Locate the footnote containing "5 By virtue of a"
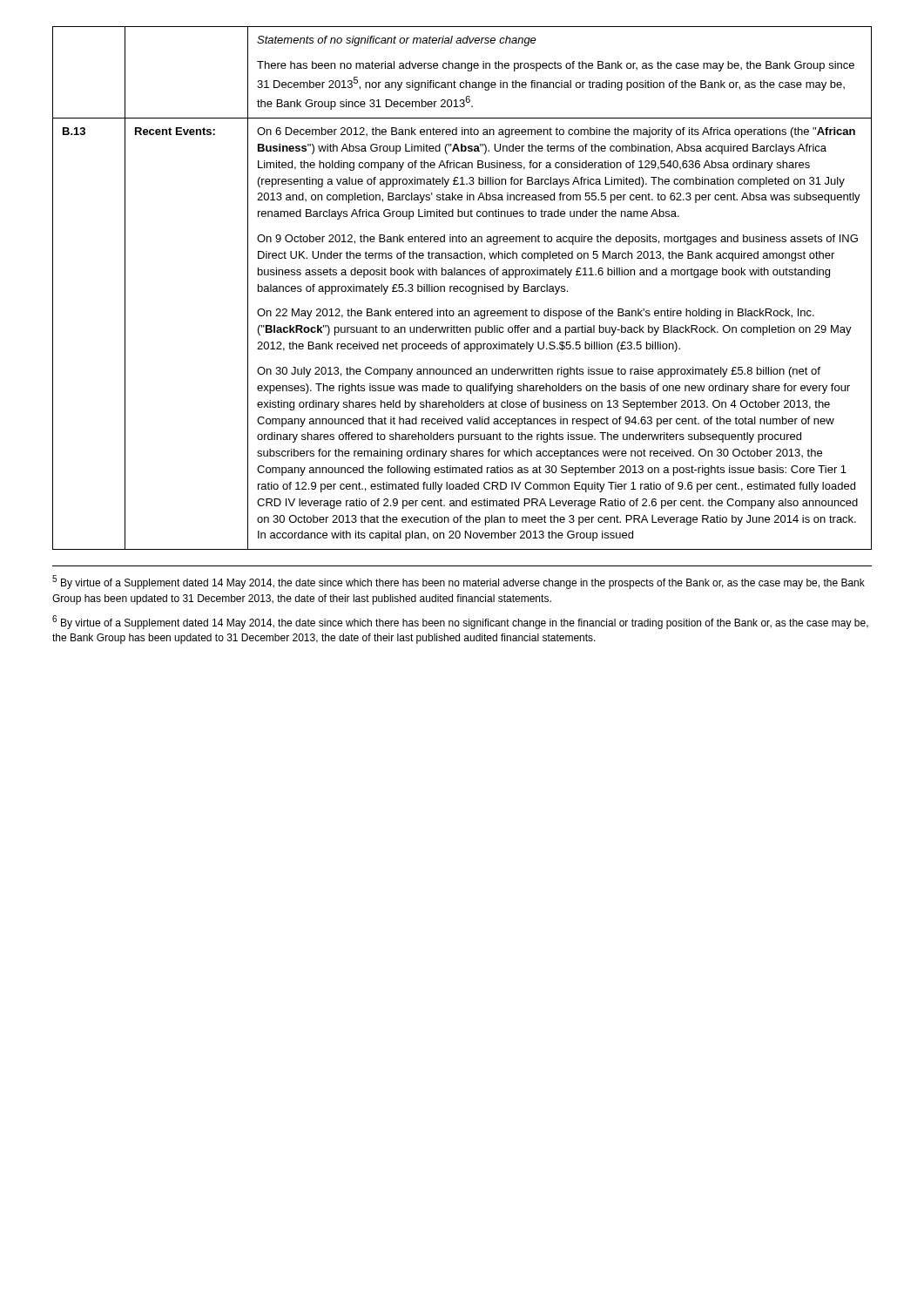 click(x=458, y=589)
